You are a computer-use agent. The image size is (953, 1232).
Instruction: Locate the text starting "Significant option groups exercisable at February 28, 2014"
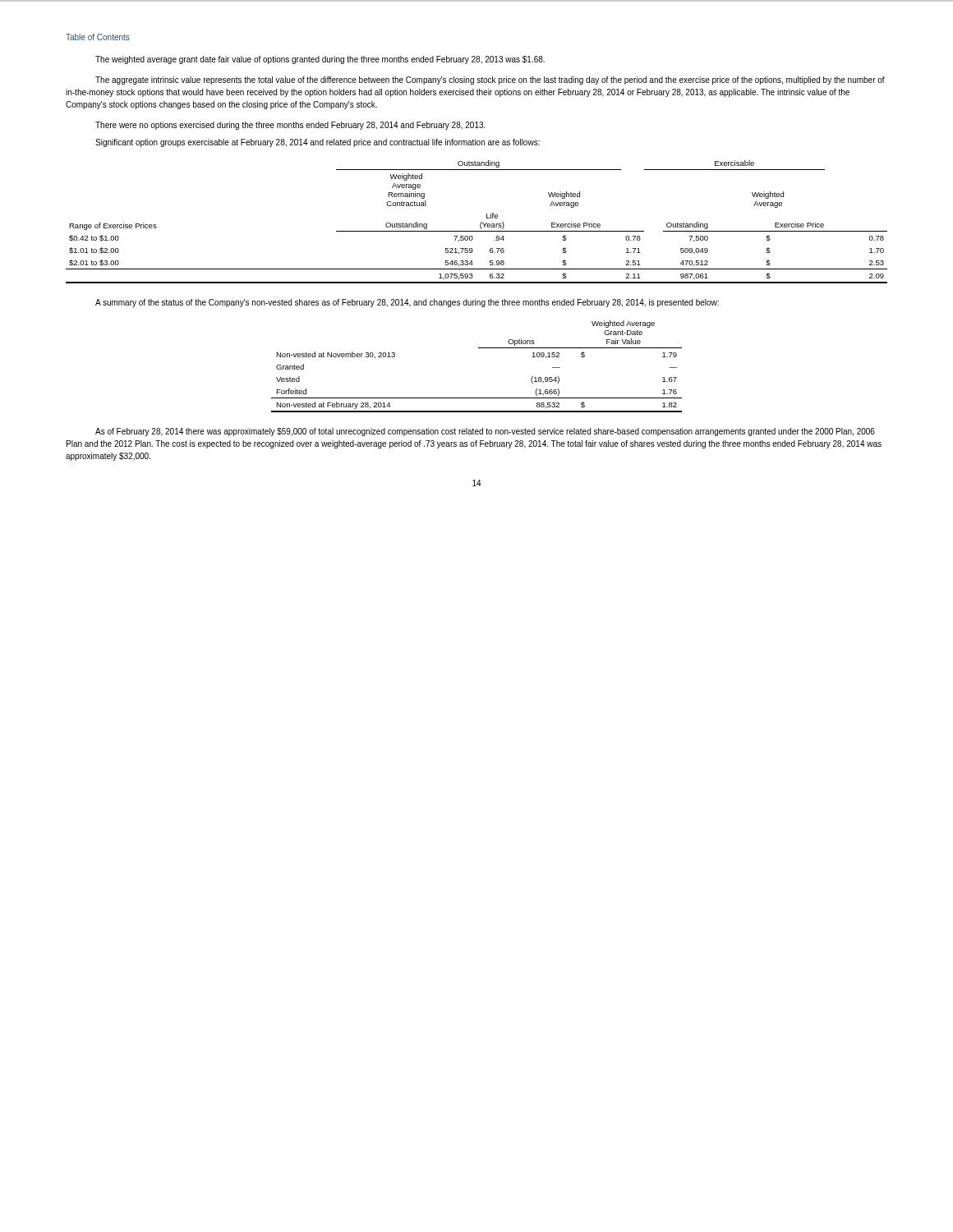(318, 142)
